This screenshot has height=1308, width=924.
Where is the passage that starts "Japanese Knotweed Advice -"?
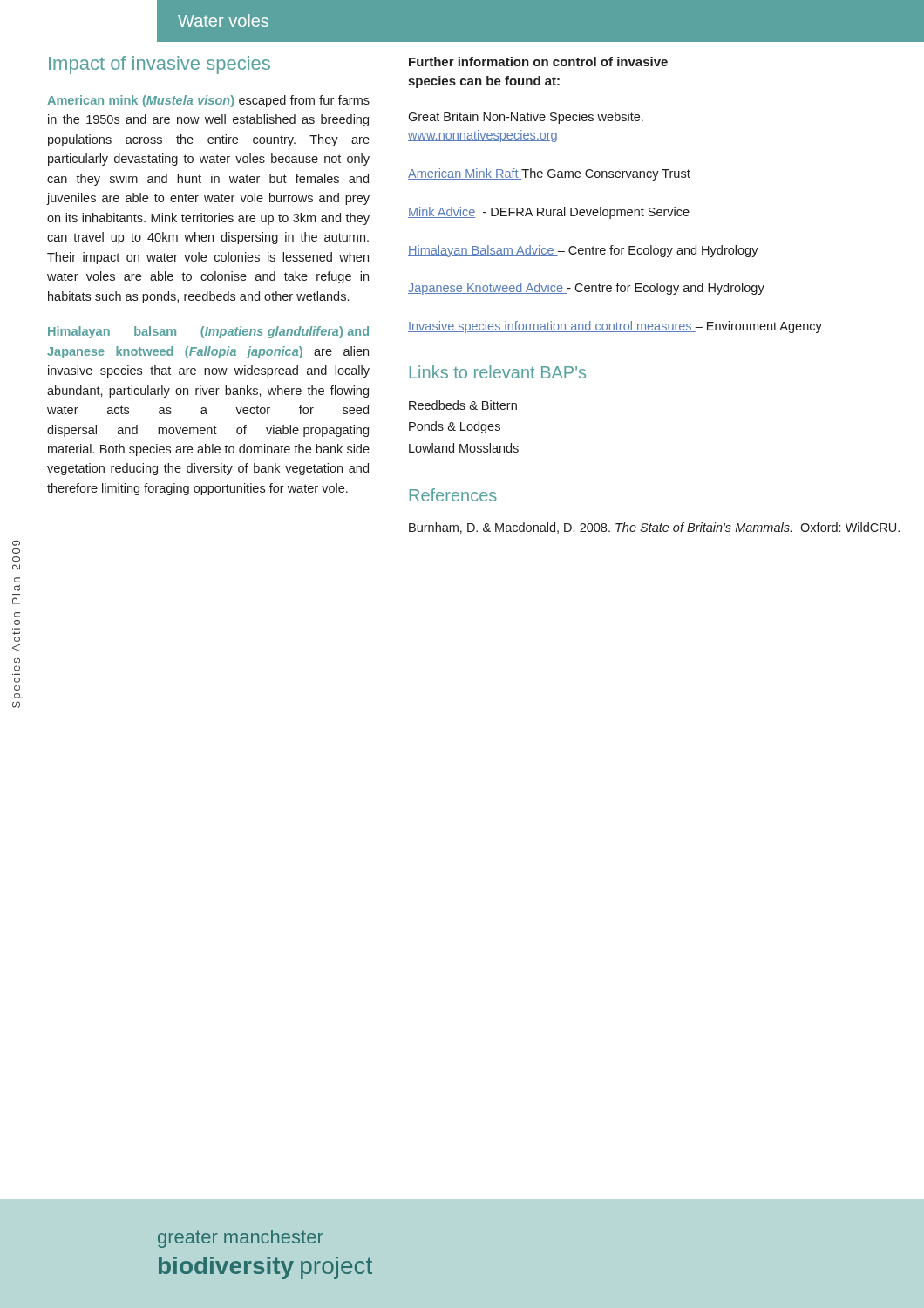pyautogui.click(x=586, y=288)
